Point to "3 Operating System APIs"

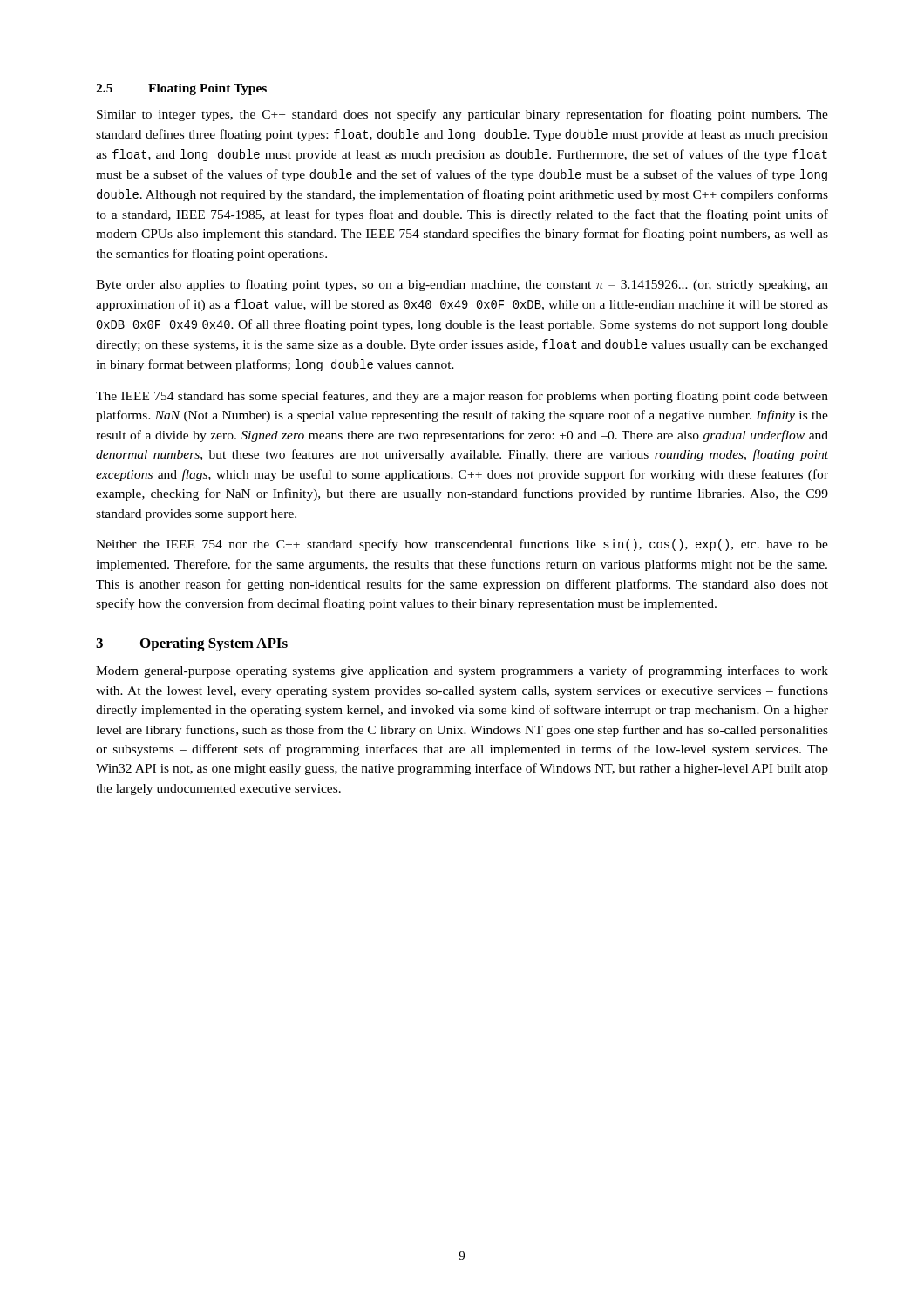[192, 643]
